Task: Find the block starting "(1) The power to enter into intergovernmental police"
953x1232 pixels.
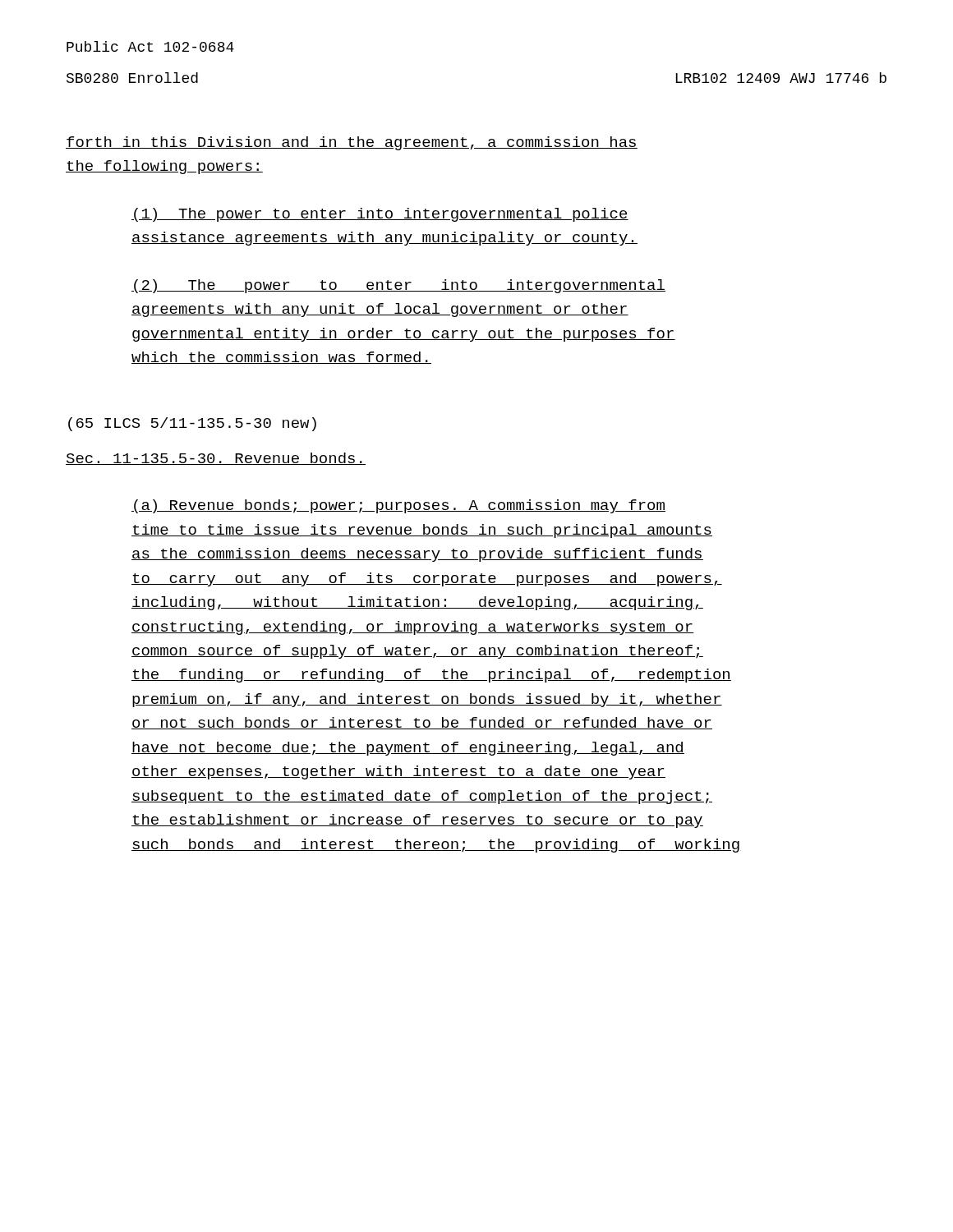Action: click(384, 226)
